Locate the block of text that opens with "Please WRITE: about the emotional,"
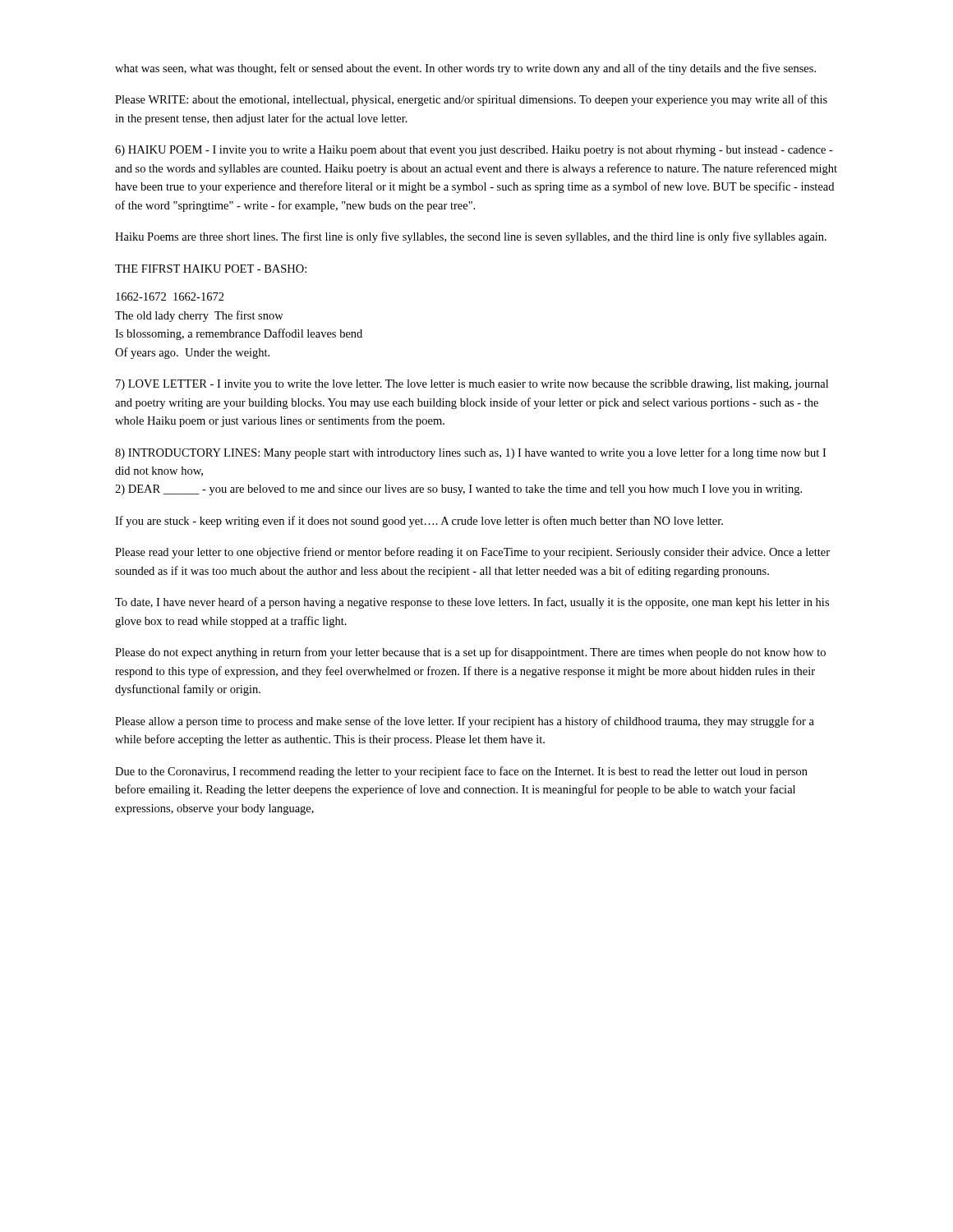953x1232 pixels. (471, 109)
